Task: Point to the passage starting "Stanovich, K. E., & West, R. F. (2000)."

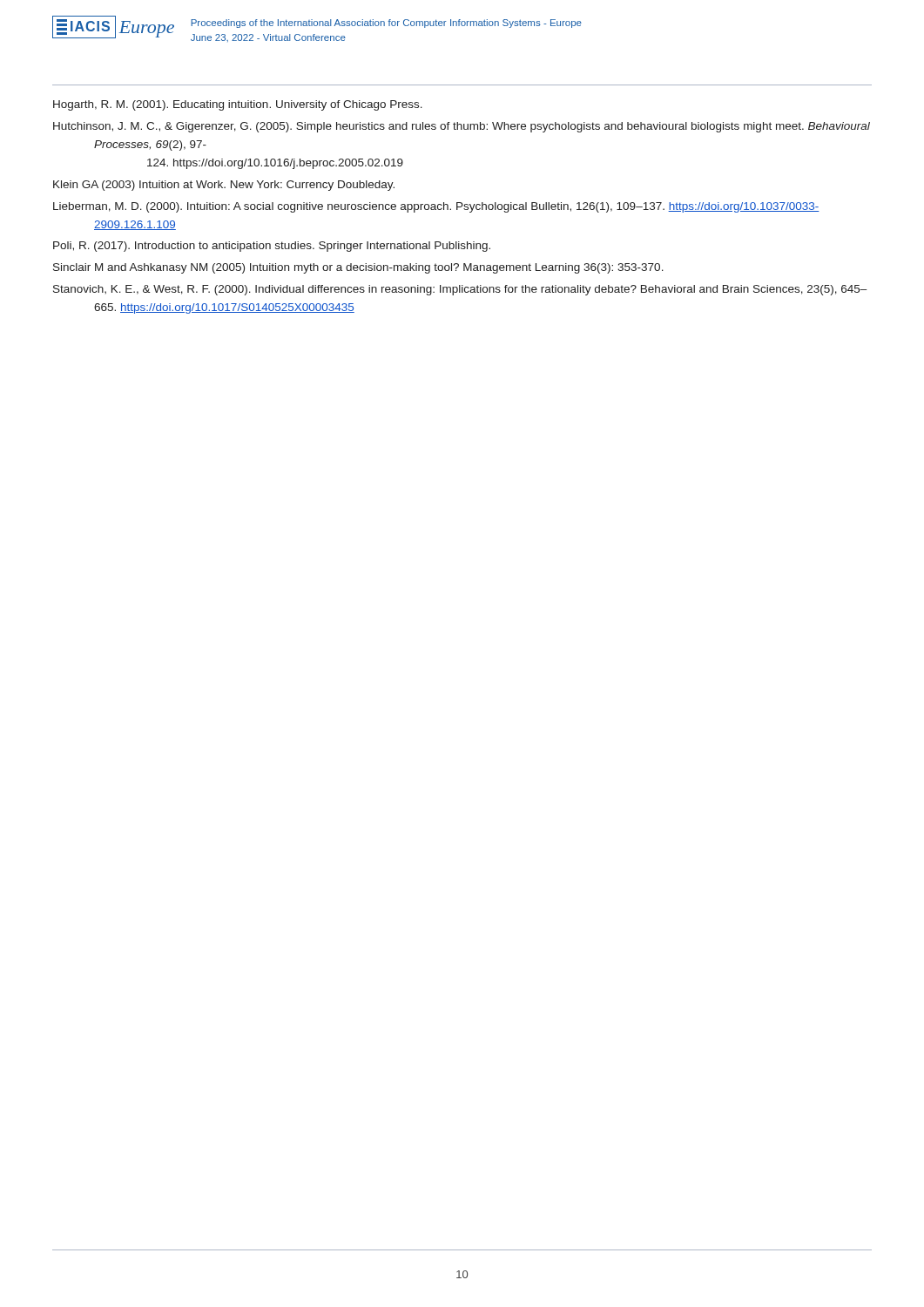Action: click(x=460, y=298)
